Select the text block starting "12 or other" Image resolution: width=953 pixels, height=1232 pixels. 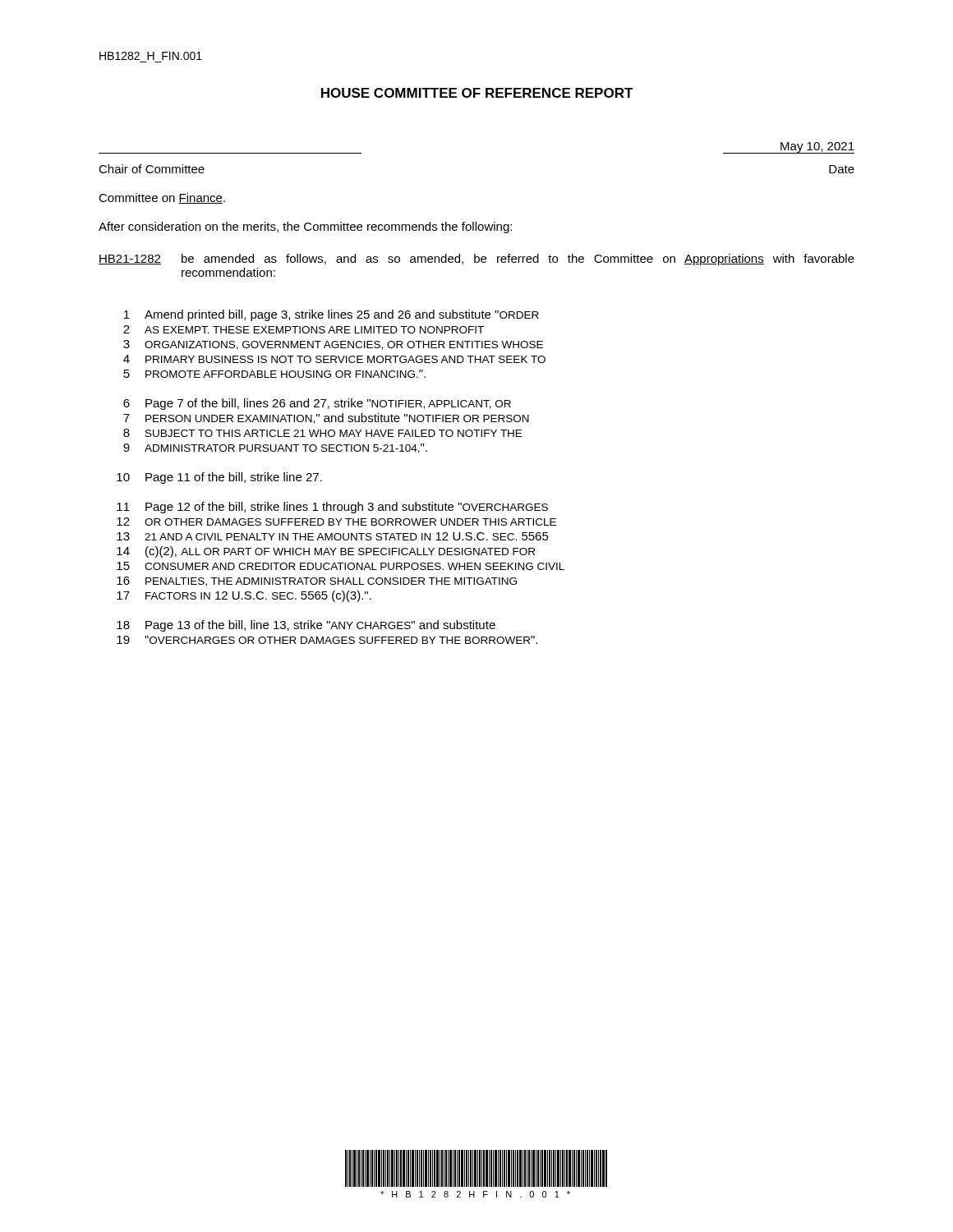(476, 521)
